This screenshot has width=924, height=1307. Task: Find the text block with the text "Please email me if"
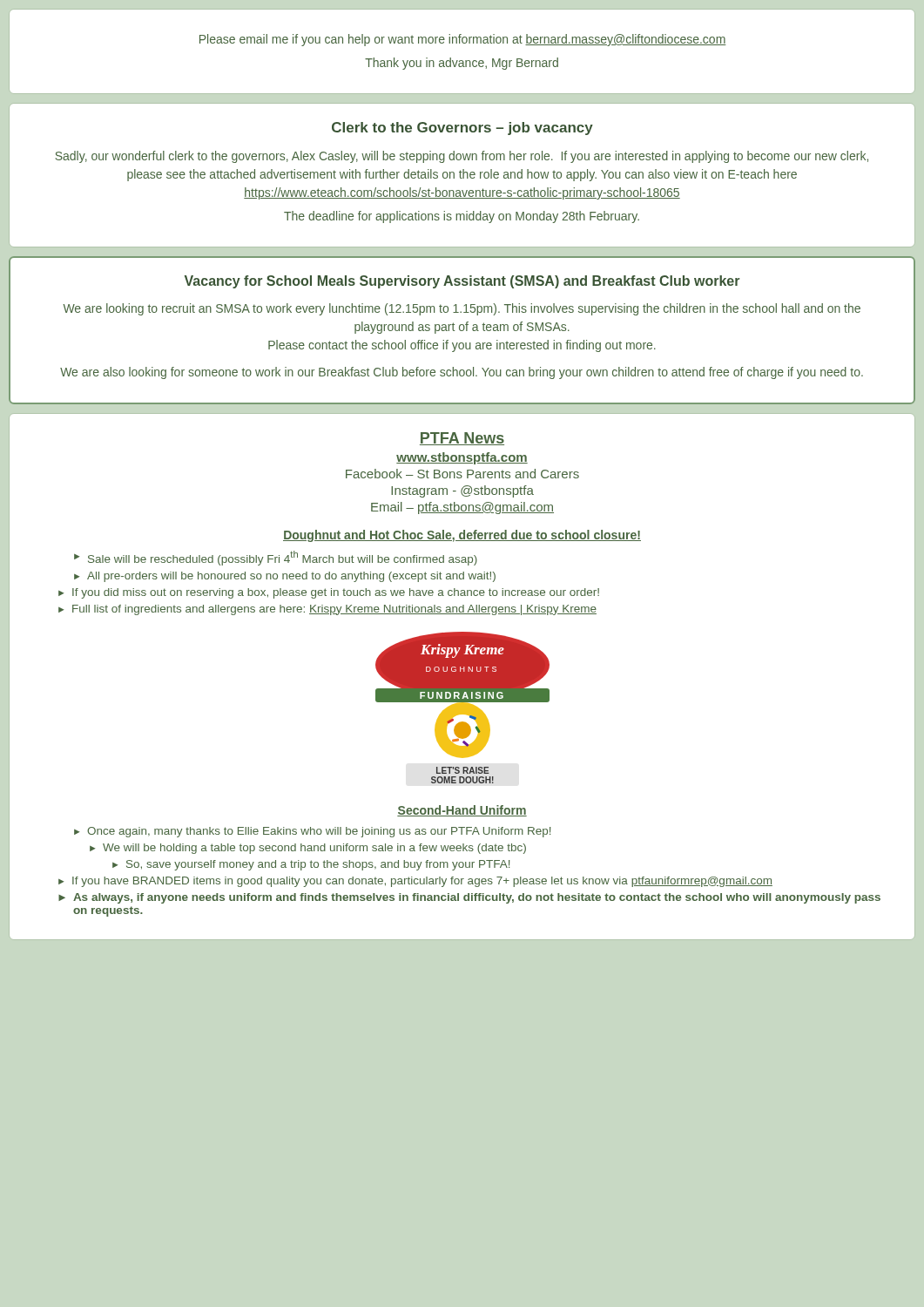coord(462,39)
